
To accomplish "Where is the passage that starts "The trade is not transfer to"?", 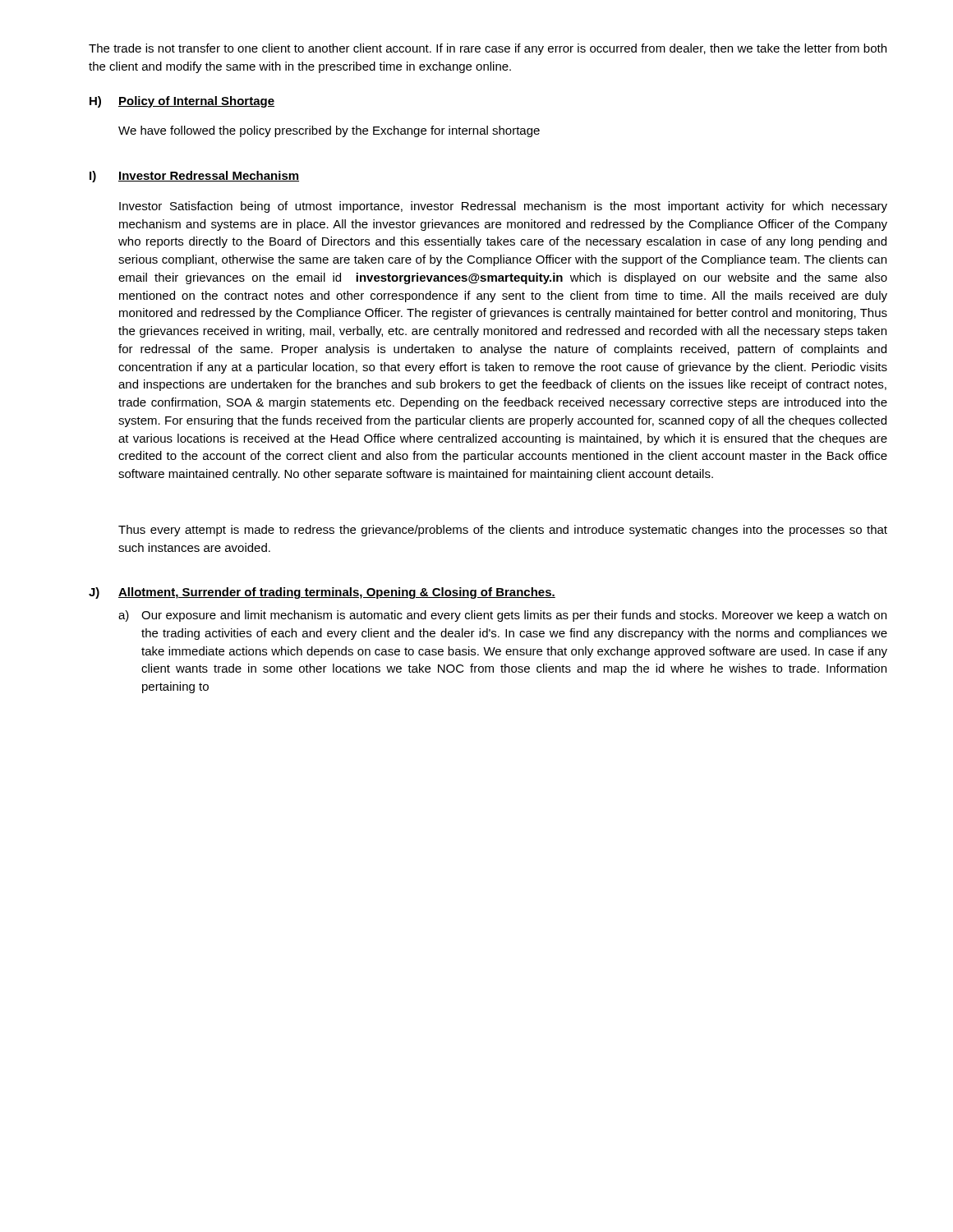I will point(488,57).
